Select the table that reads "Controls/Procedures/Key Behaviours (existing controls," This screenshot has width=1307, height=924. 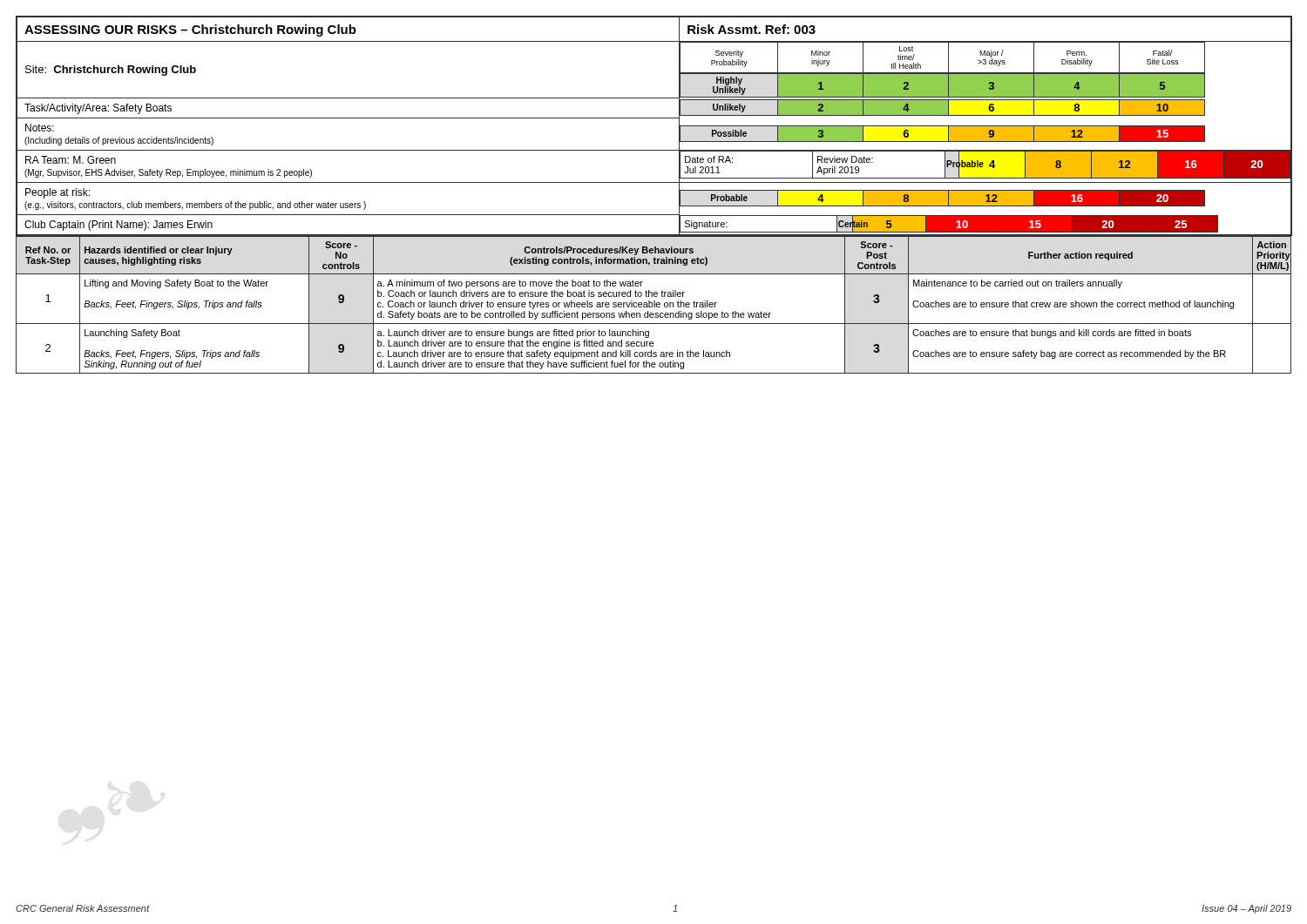654,304
